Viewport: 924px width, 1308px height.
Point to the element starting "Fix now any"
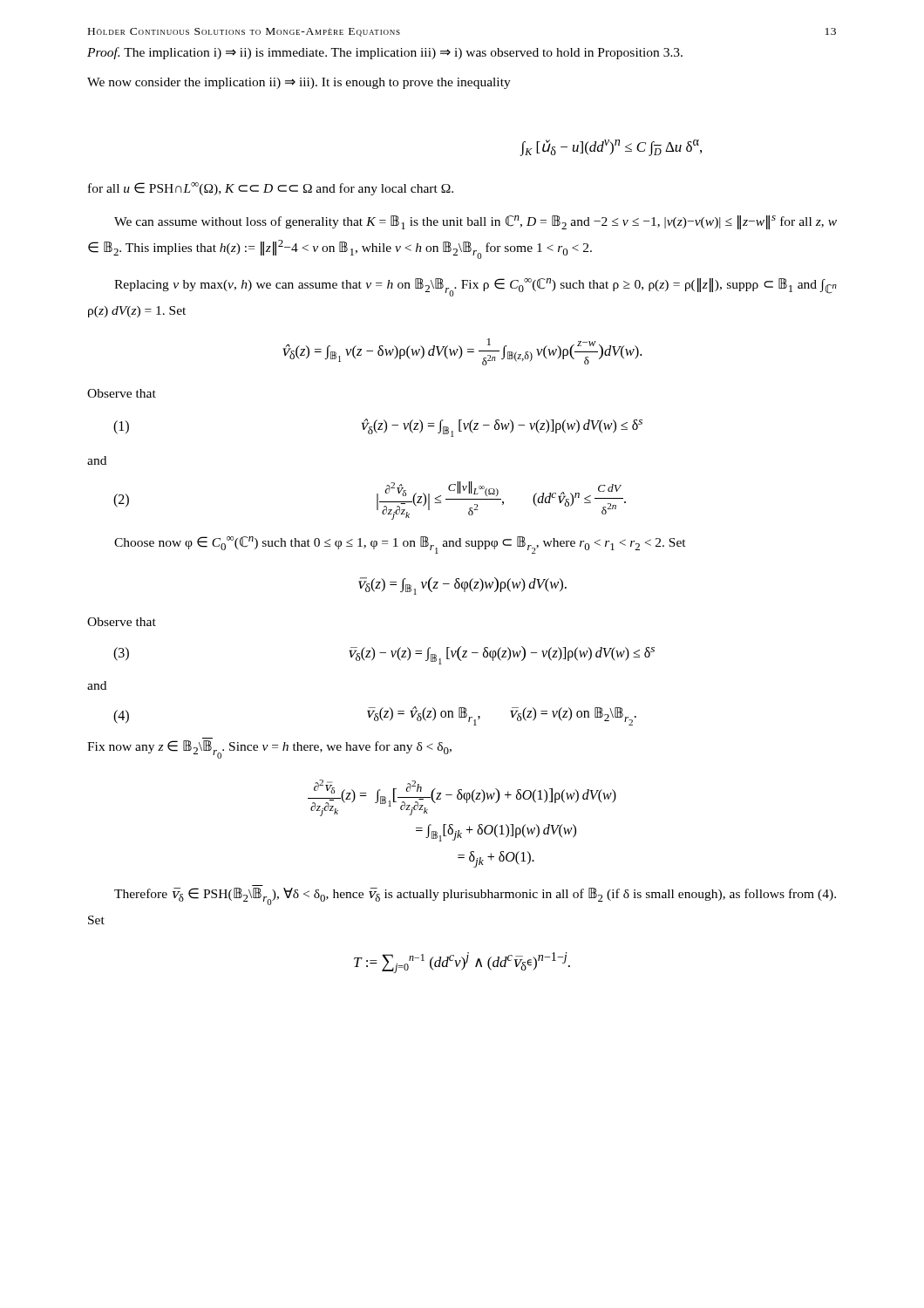pyautogui.click(x=462, y=749)
